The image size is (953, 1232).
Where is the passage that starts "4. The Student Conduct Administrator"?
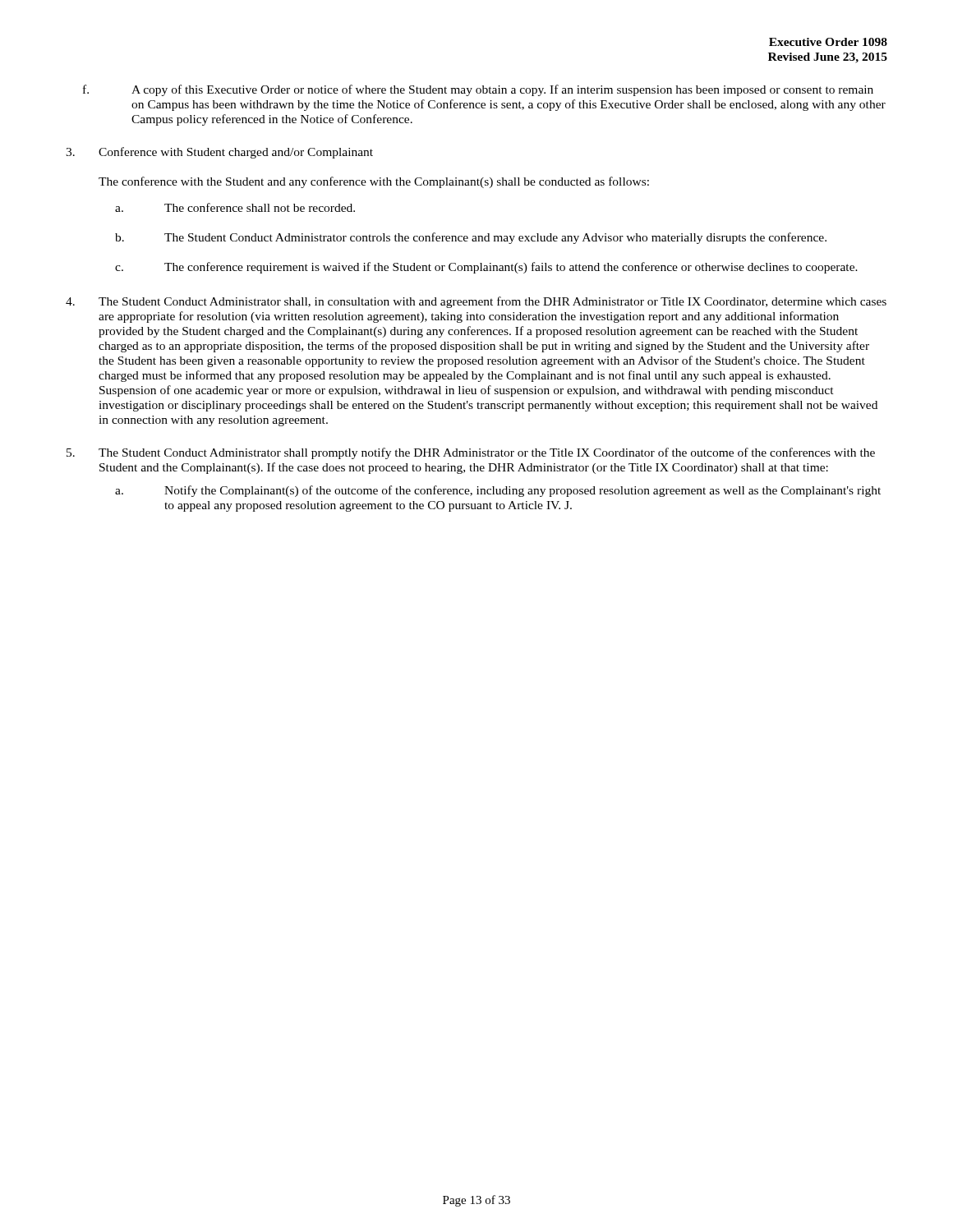point(476,361)
